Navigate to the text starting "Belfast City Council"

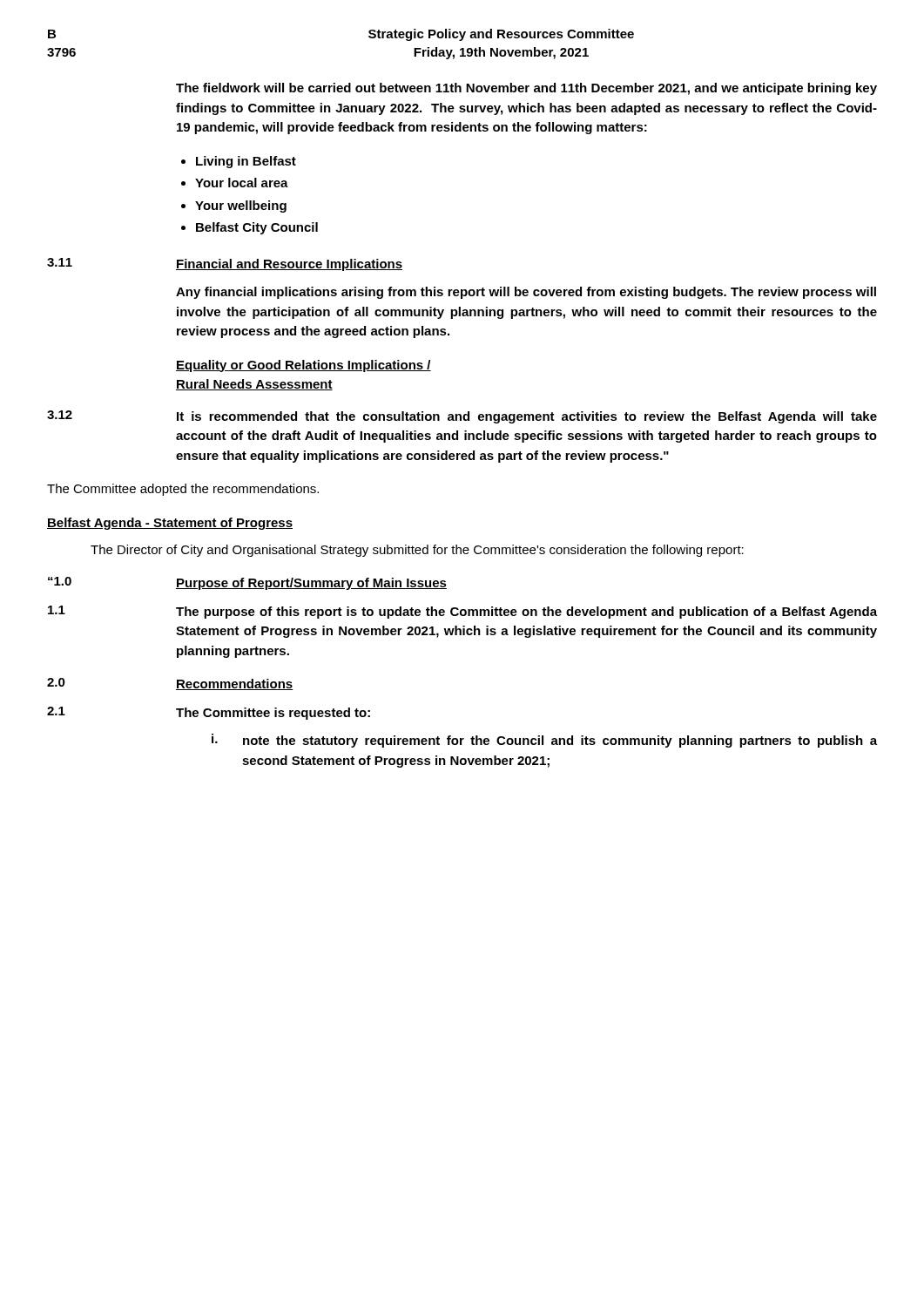[x=257, y=227]
